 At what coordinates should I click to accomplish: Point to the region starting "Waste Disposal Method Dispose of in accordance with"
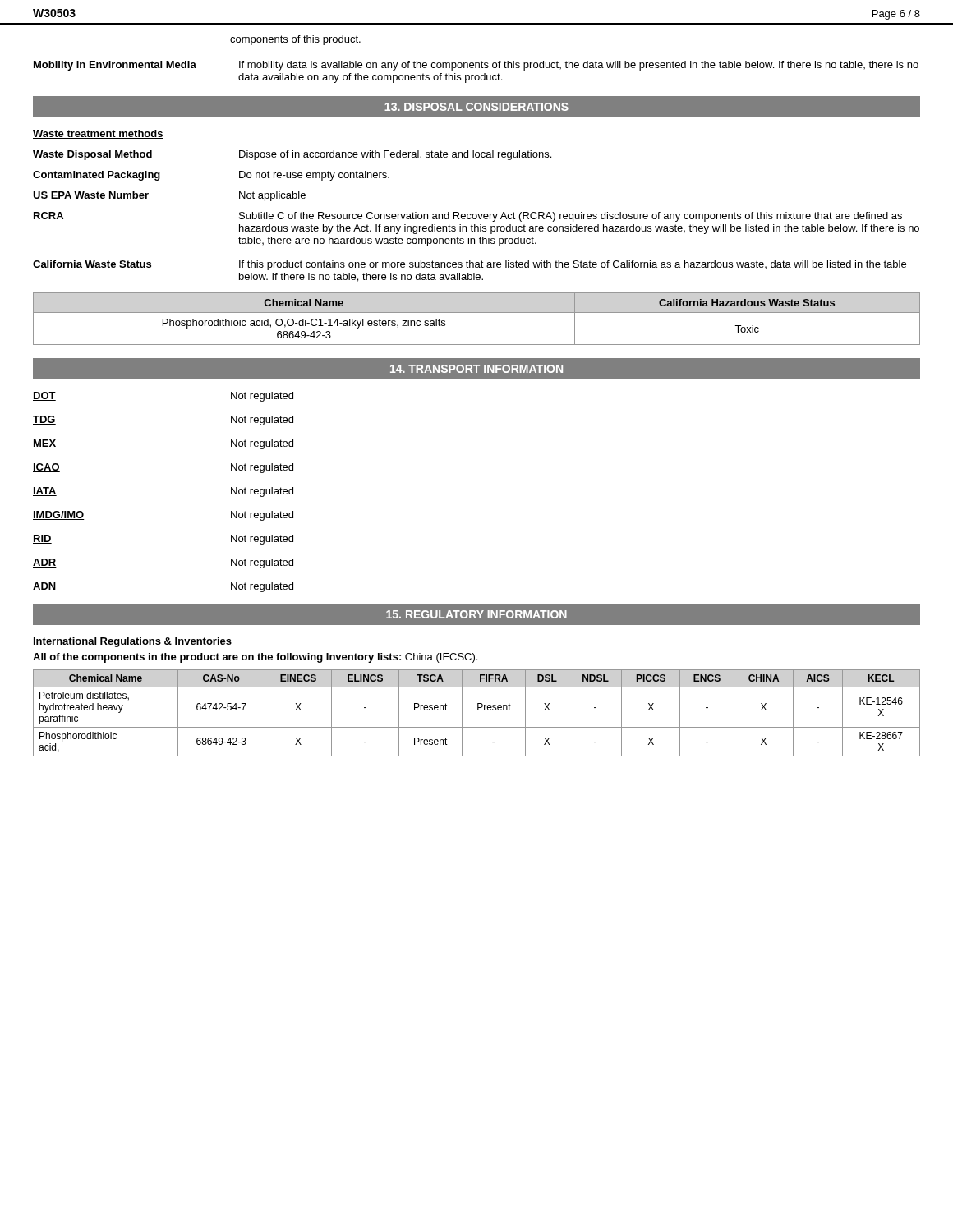[x=476, y=154]
